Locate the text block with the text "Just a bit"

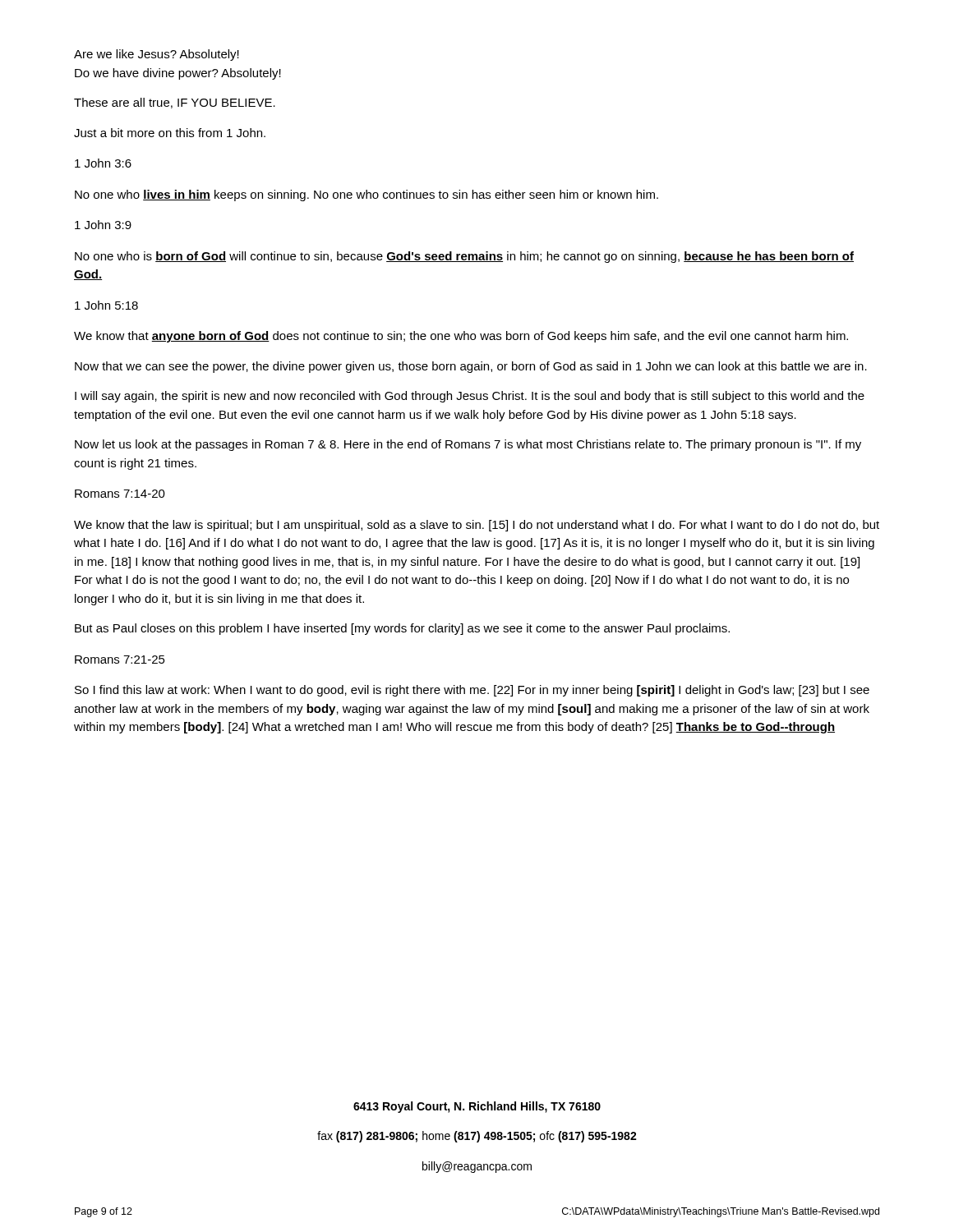(170, 133)
